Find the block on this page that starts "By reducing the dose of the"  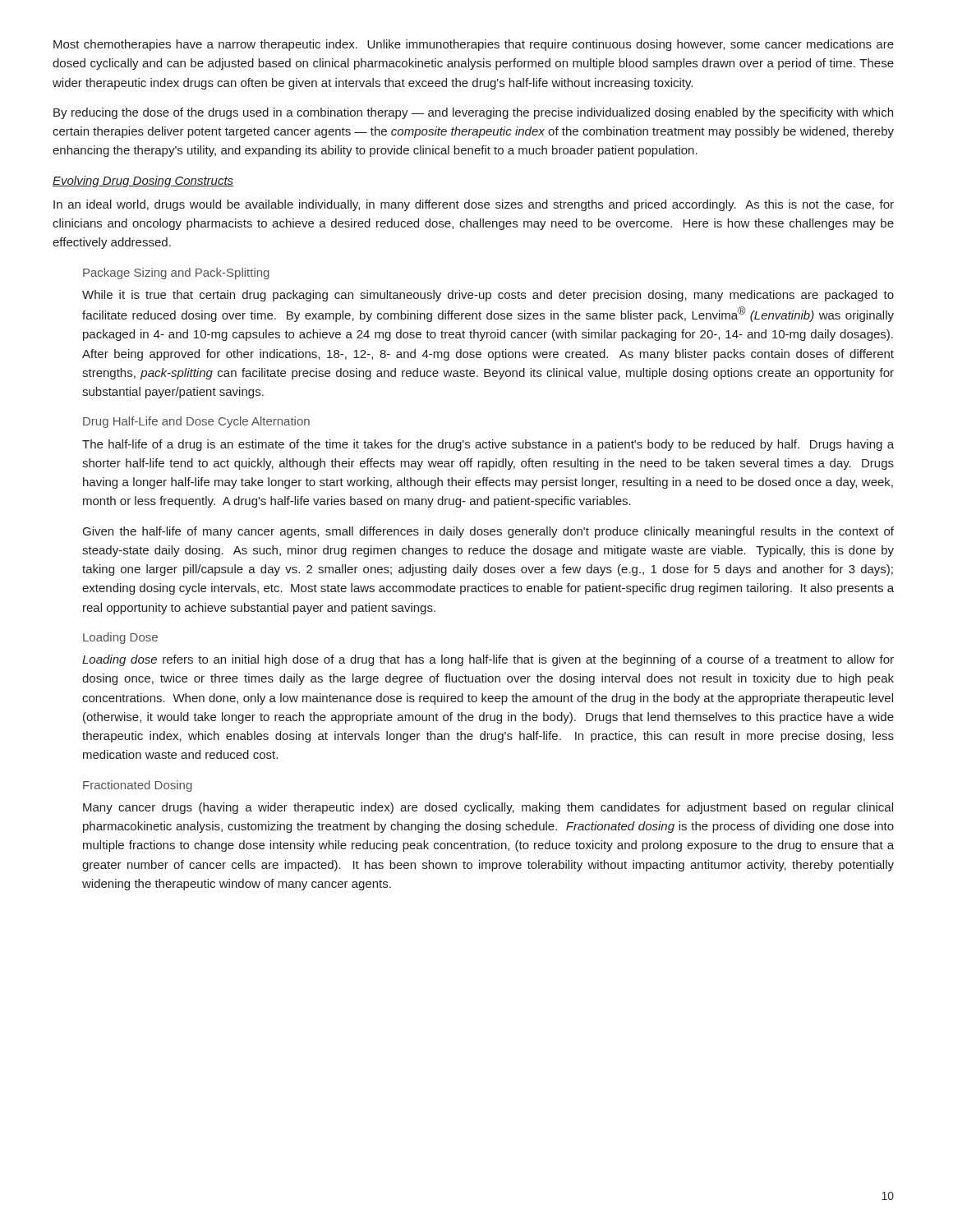click(x=473, y=131)
